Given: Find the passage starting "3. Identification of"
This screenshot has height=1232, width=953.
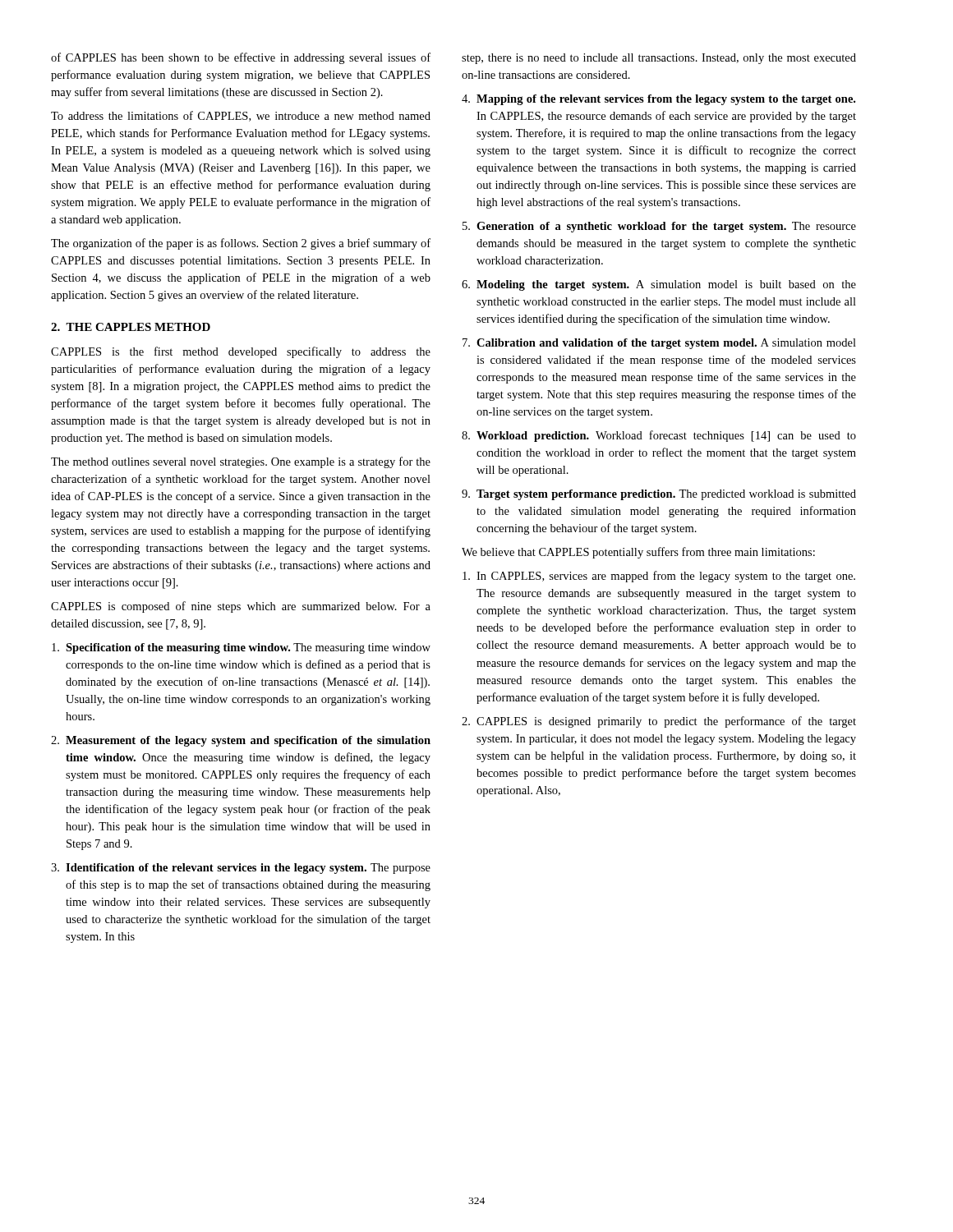Looking at the screenshot, I should pyautogui.click(x=241, y=903).
